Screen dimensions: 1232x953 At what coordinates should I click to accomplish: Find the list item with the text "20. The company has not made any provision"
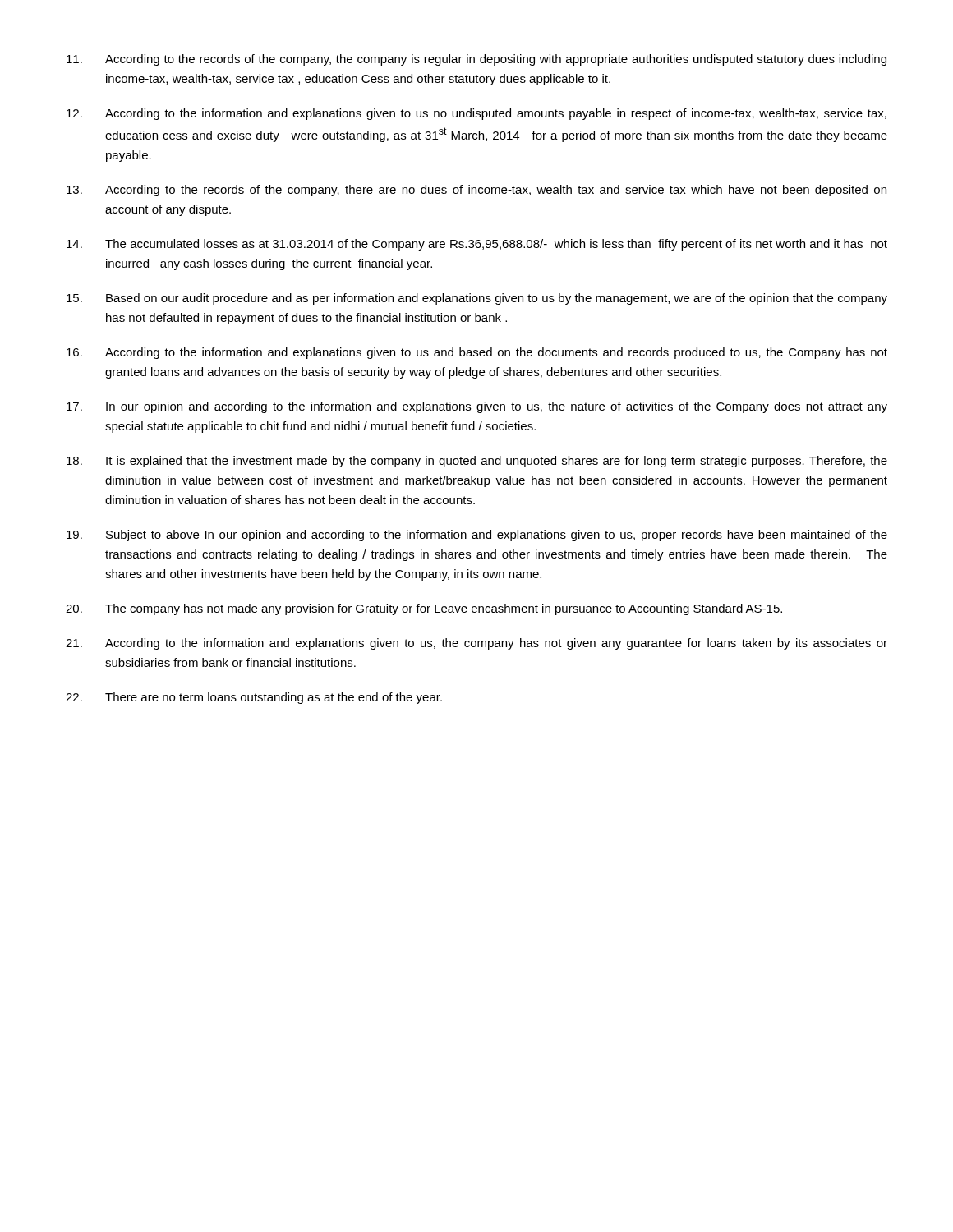point(476,609)
